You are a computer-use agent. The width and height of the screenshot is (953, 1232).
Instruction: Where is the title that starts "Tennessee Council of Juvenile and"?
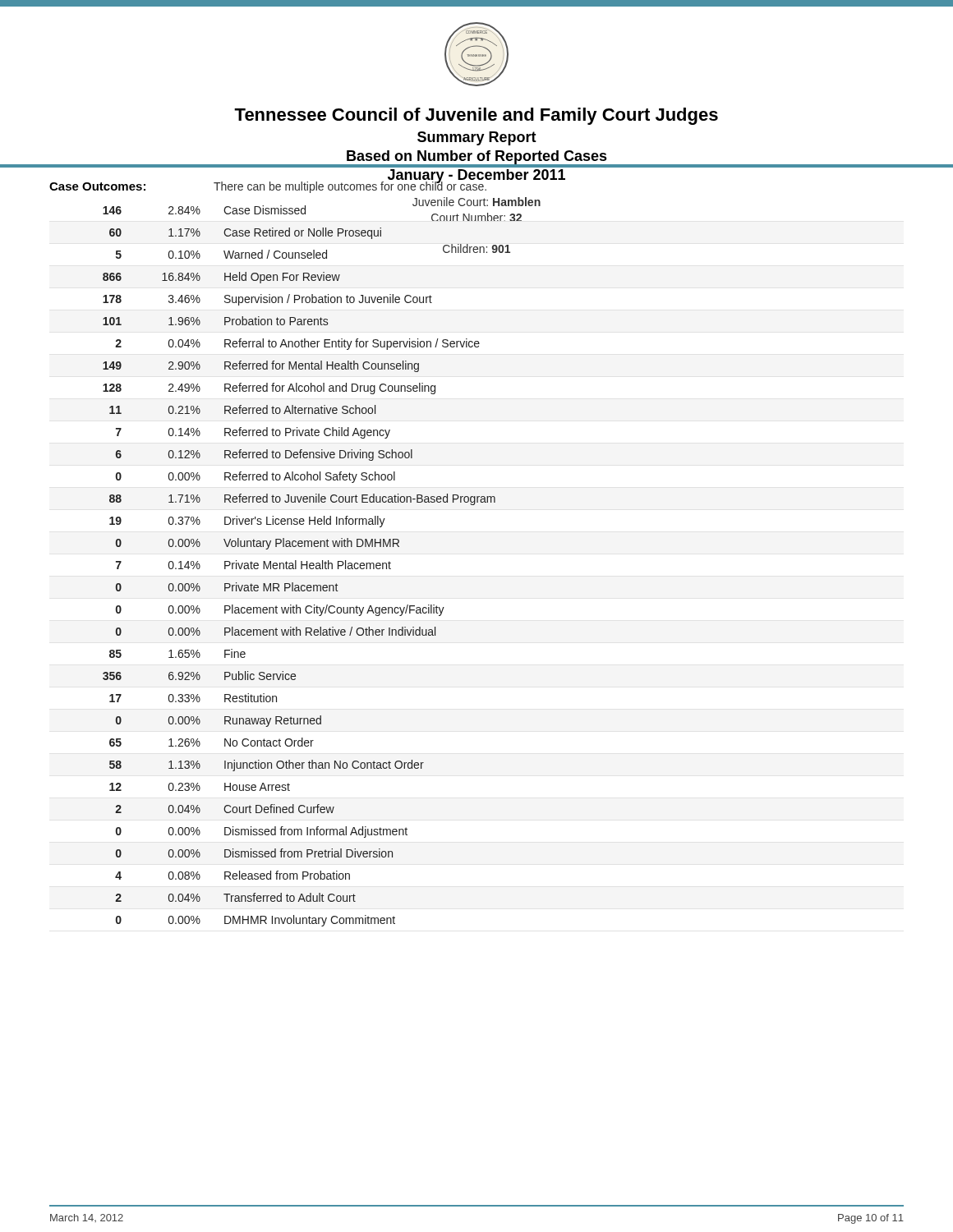[476, 144]
